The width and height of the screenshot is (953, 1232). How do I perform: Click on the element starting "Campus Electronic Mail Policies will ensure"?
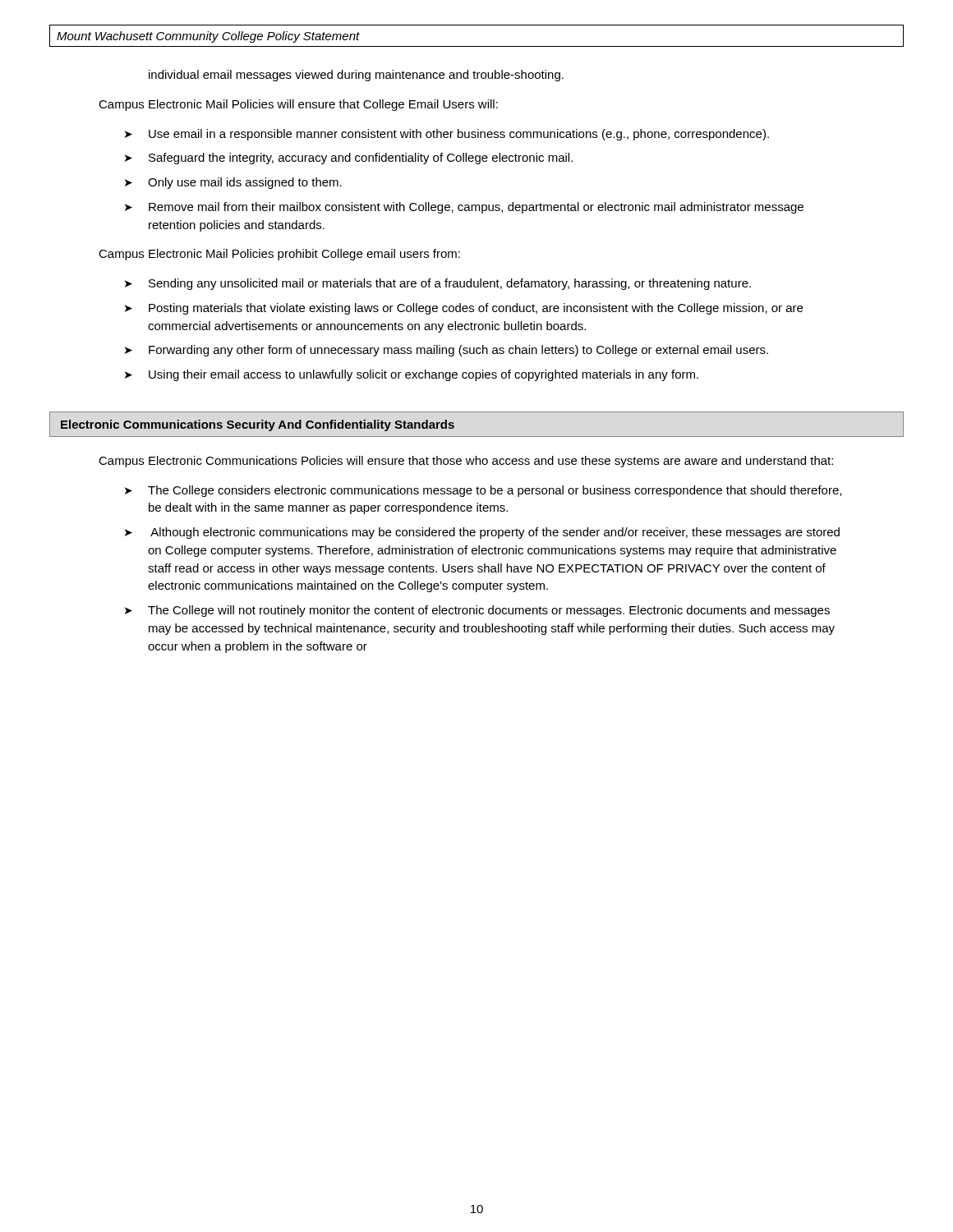(x=299, y=104)
